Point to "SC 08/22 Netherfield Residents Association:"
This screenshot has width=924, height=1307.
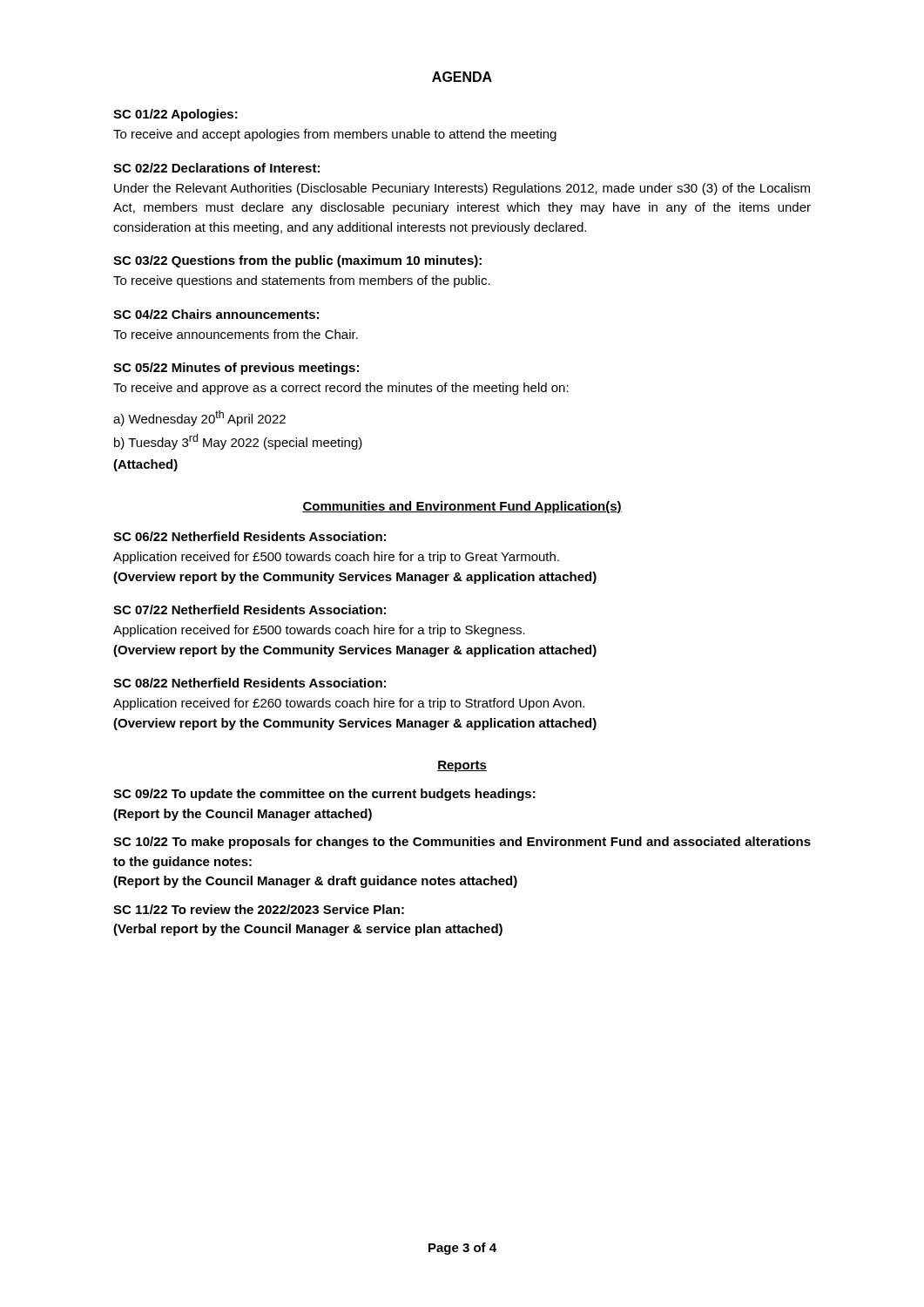click(x=250, y=683)
